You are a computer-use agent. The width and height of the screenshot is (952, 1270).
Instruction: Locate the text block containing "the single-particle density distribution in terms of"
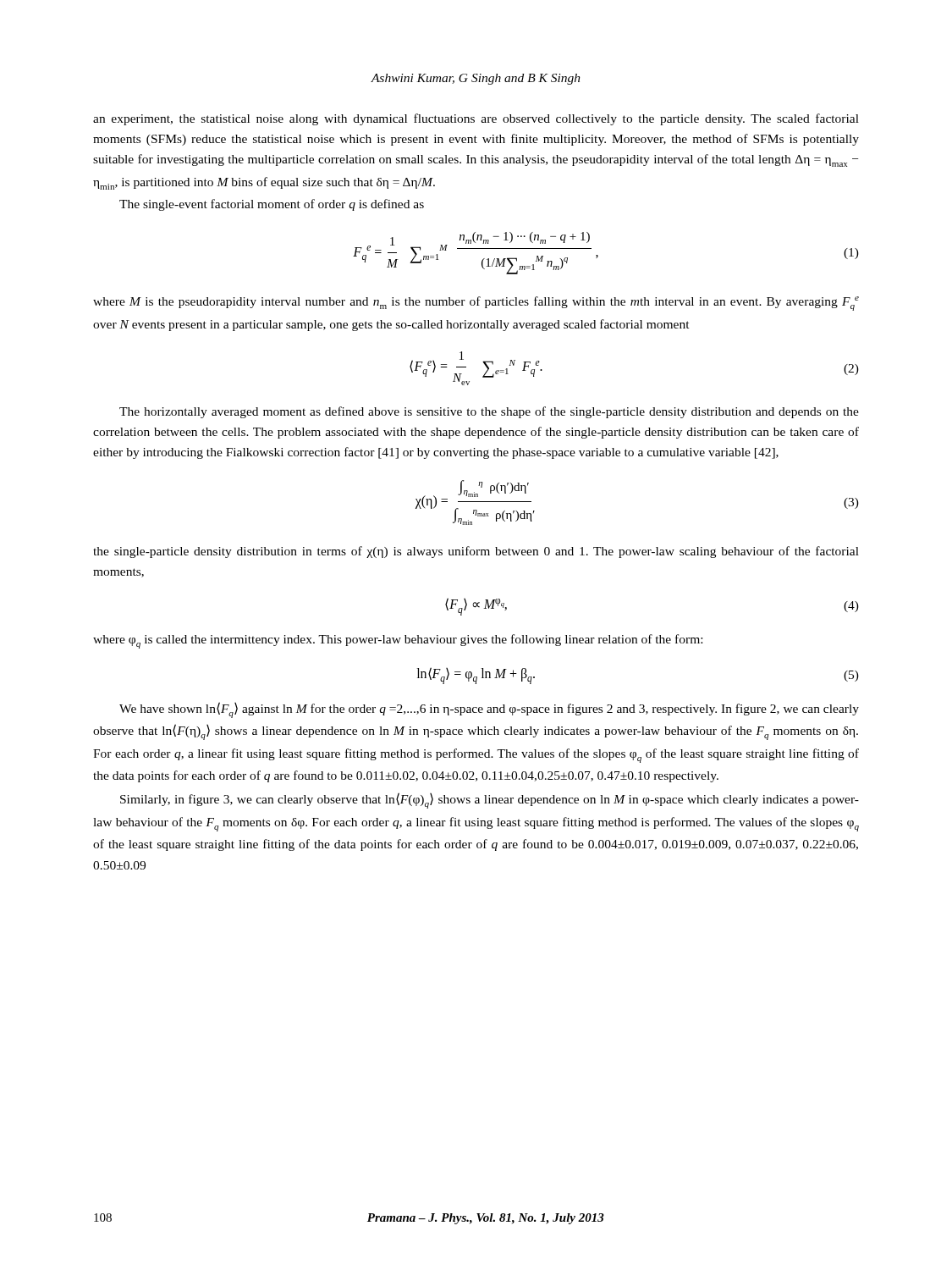pos(476,561)
